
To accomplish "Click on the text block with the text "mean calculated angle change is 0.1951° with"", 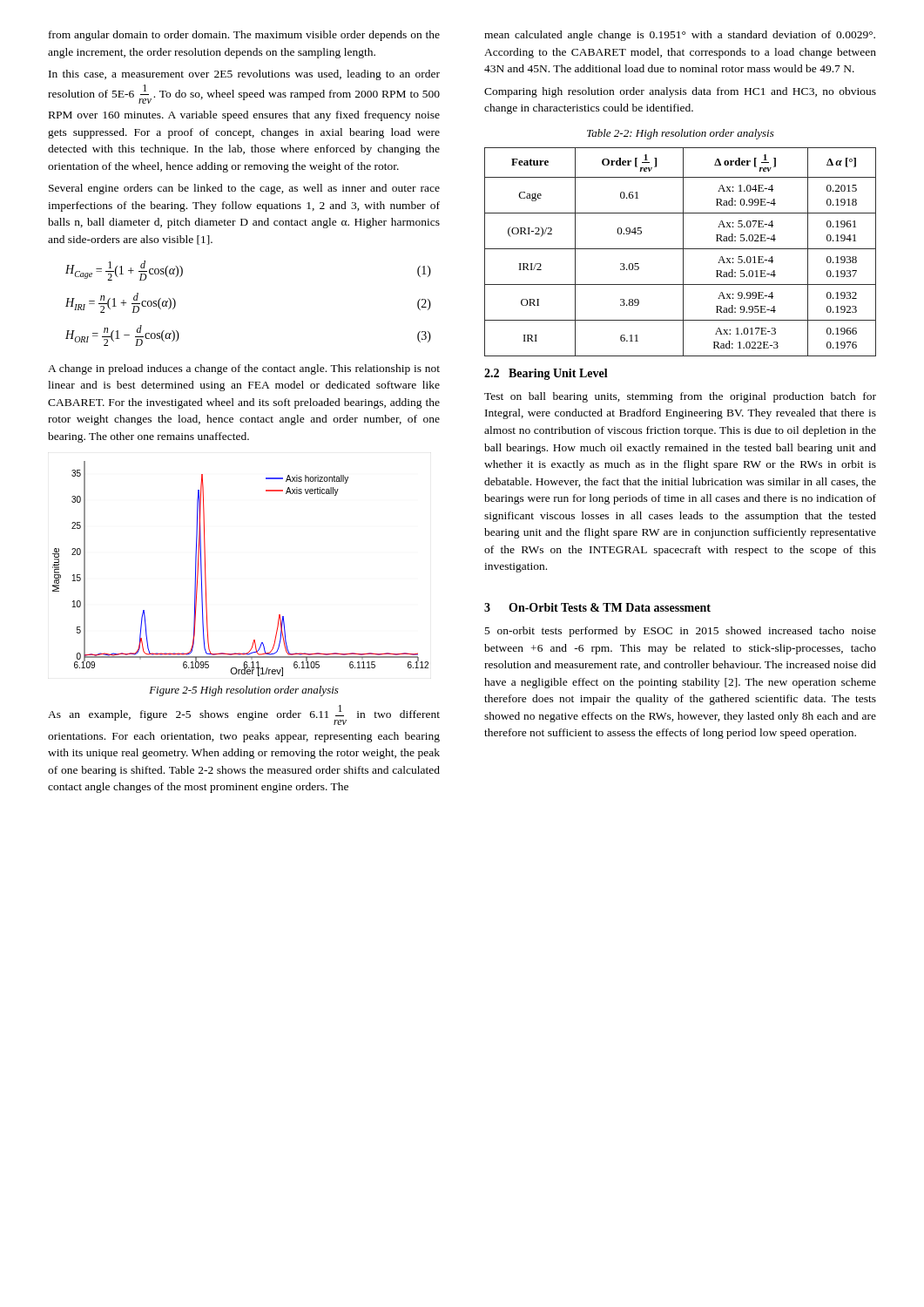I will click(680, 71).
